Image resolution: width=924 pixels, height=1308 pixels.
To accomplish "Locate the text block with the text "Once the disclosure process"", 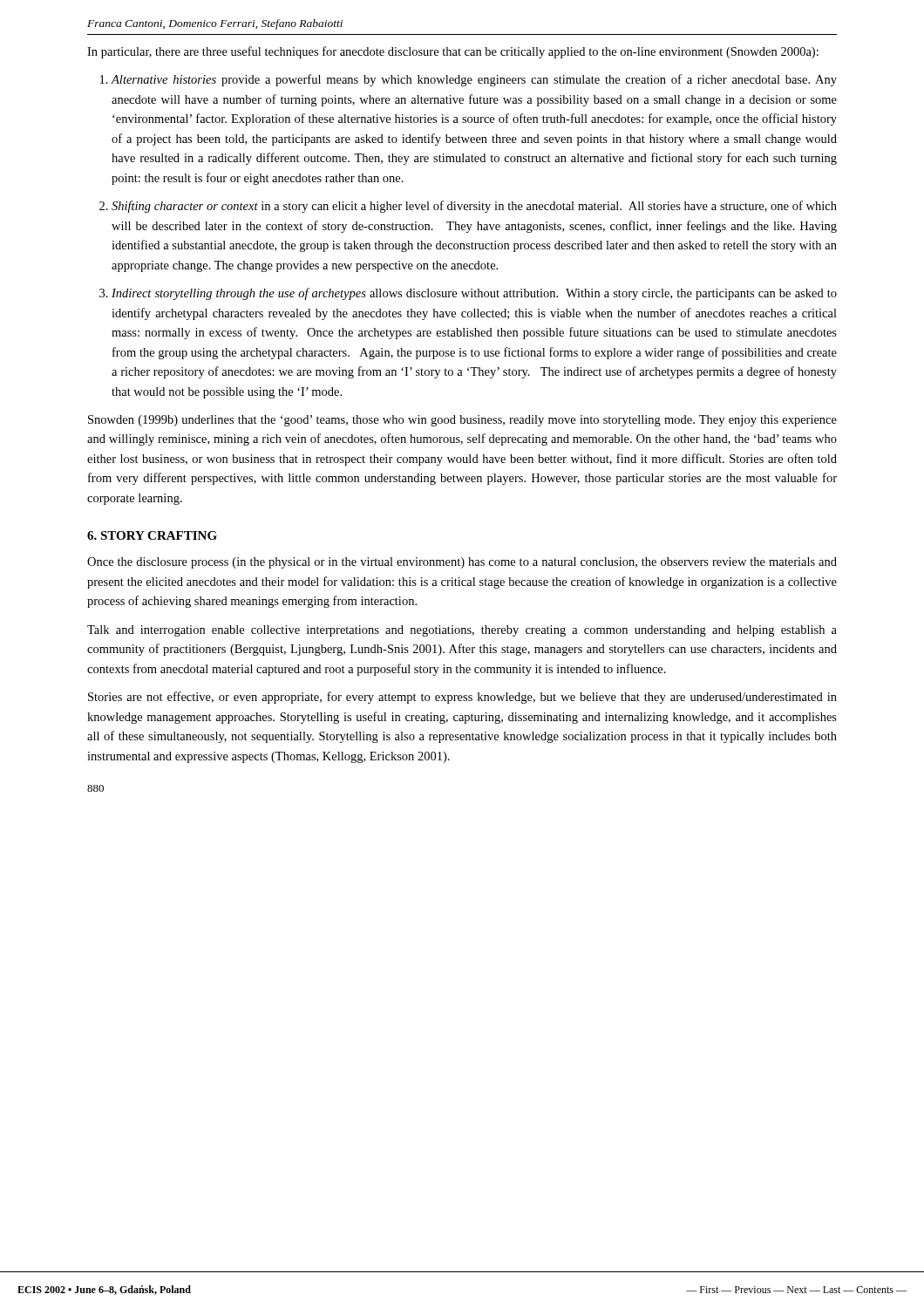I will pos(462,582).
